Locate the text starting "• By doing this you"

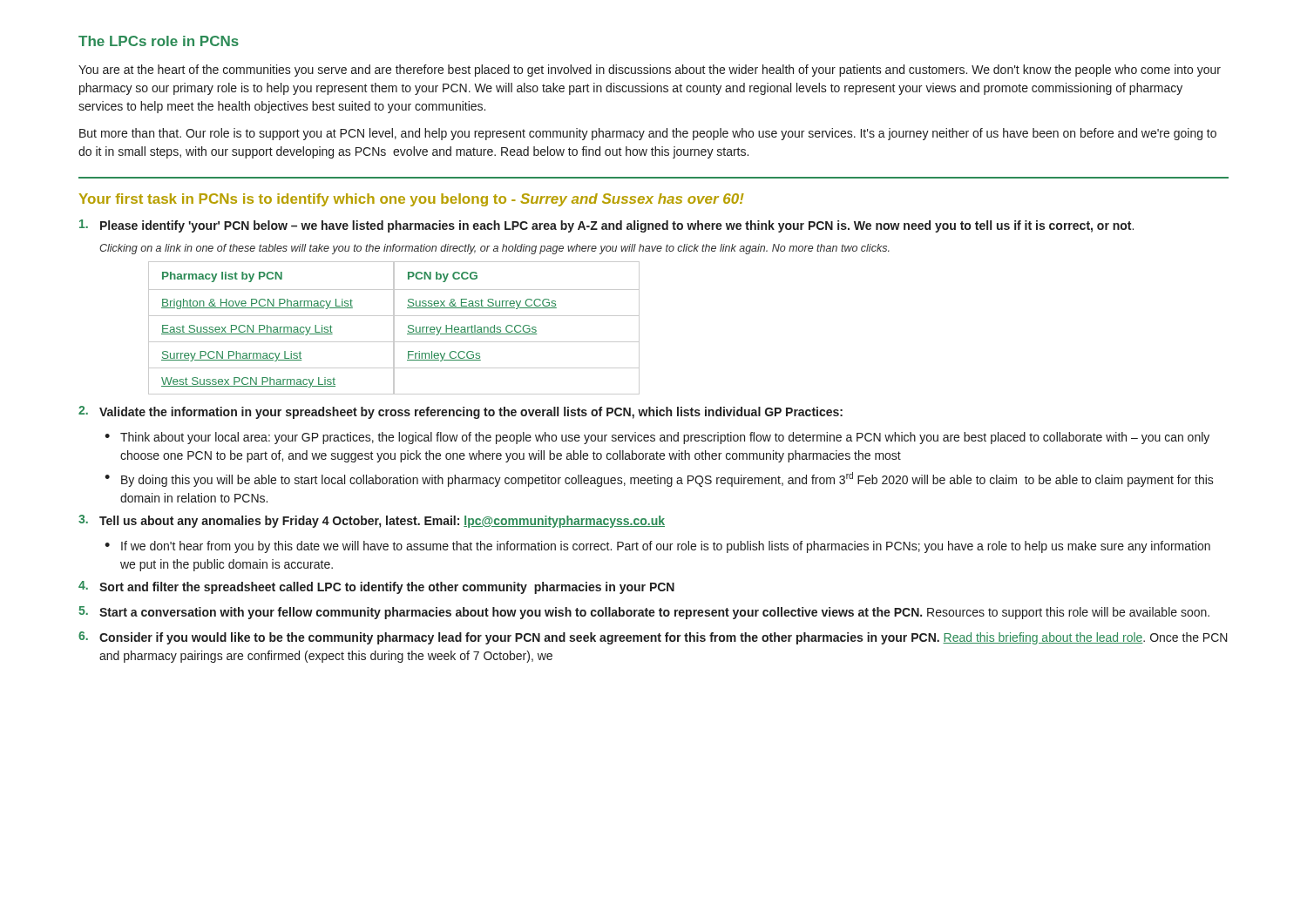pos(654,488)
